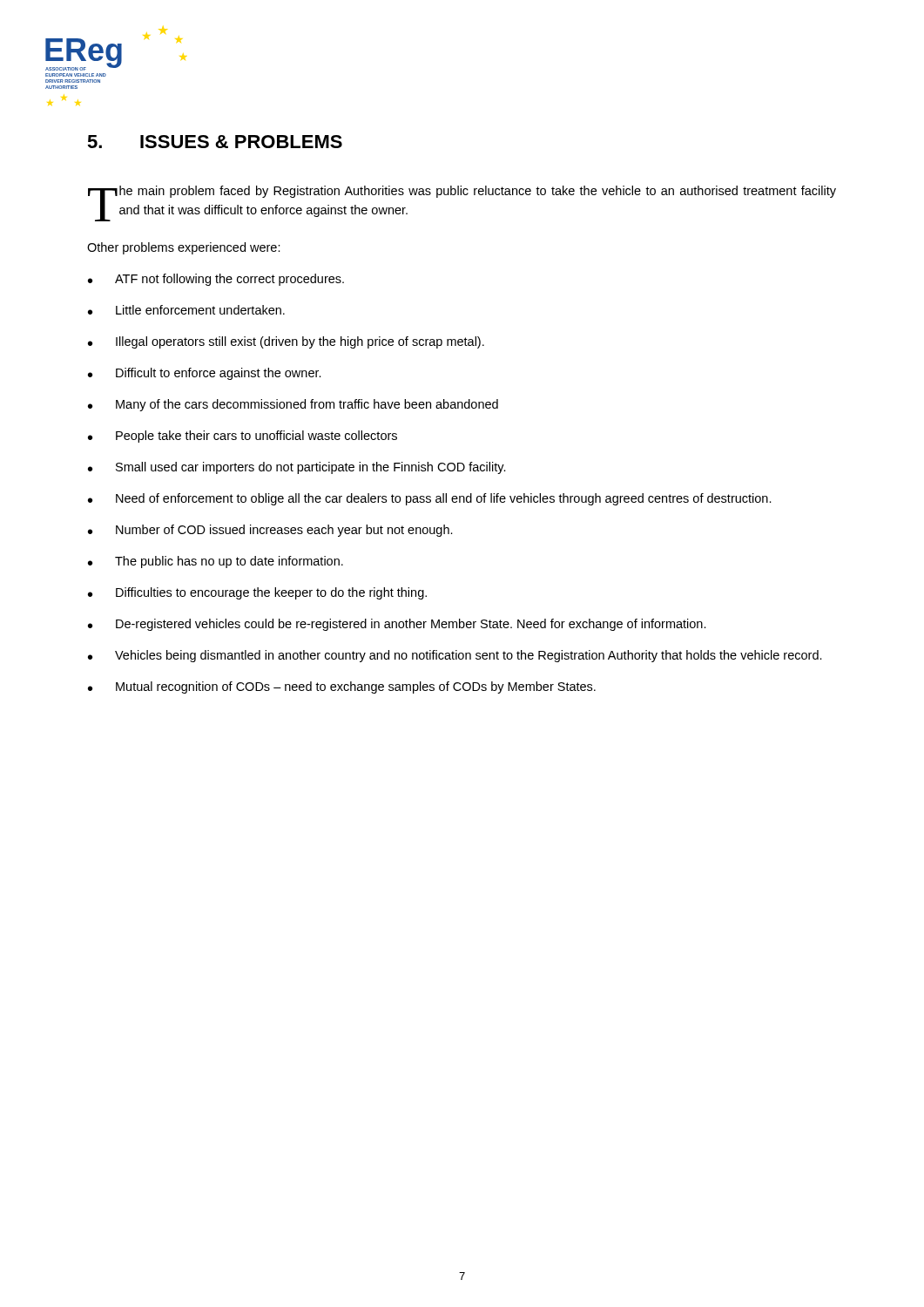Screen dimensions: 1307x924
Task: Click on the text starting "Other problems experienced were:"
Action: tap(184, 247)
